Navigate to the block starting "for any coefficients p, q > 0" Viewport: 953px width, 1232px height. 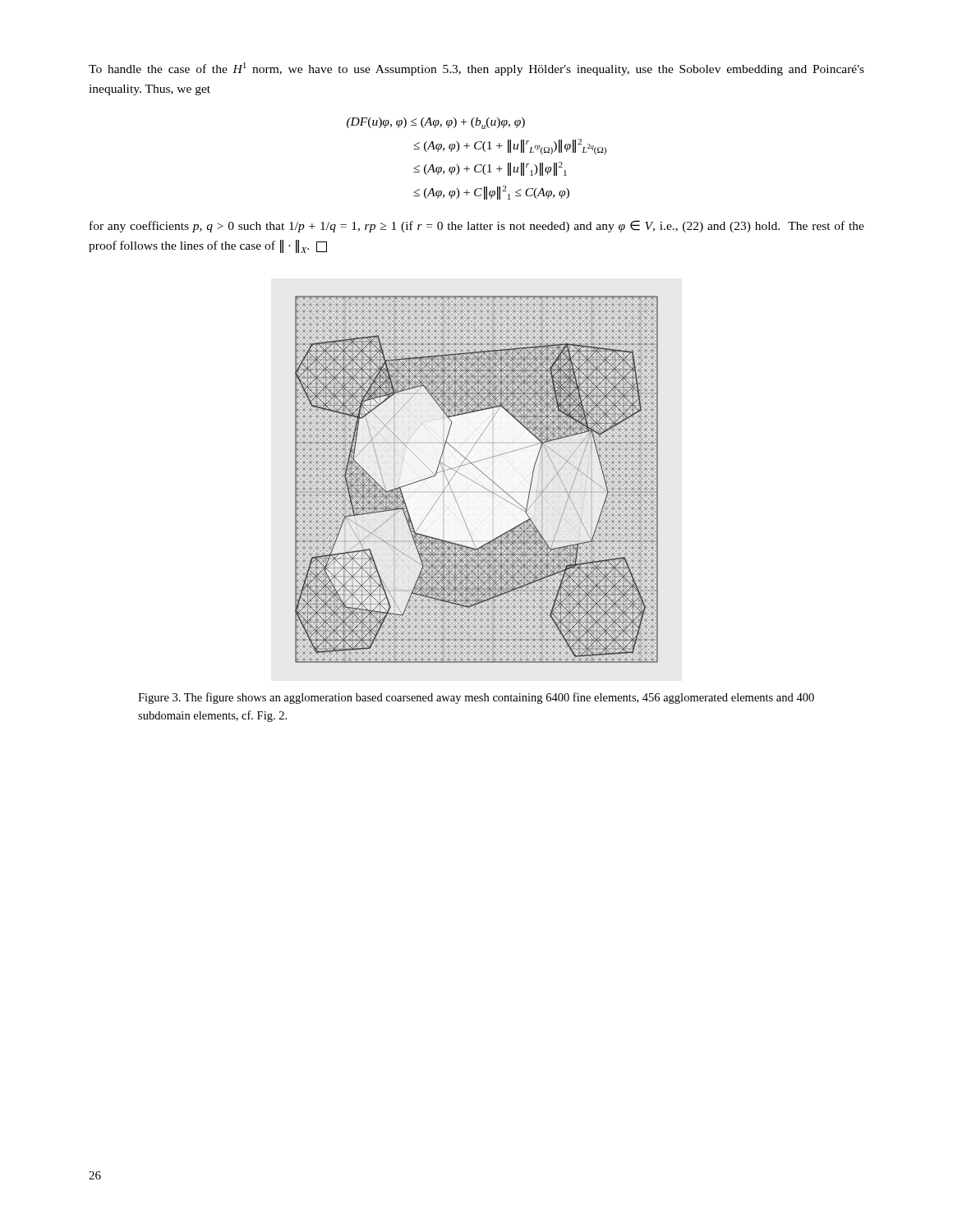476,237
